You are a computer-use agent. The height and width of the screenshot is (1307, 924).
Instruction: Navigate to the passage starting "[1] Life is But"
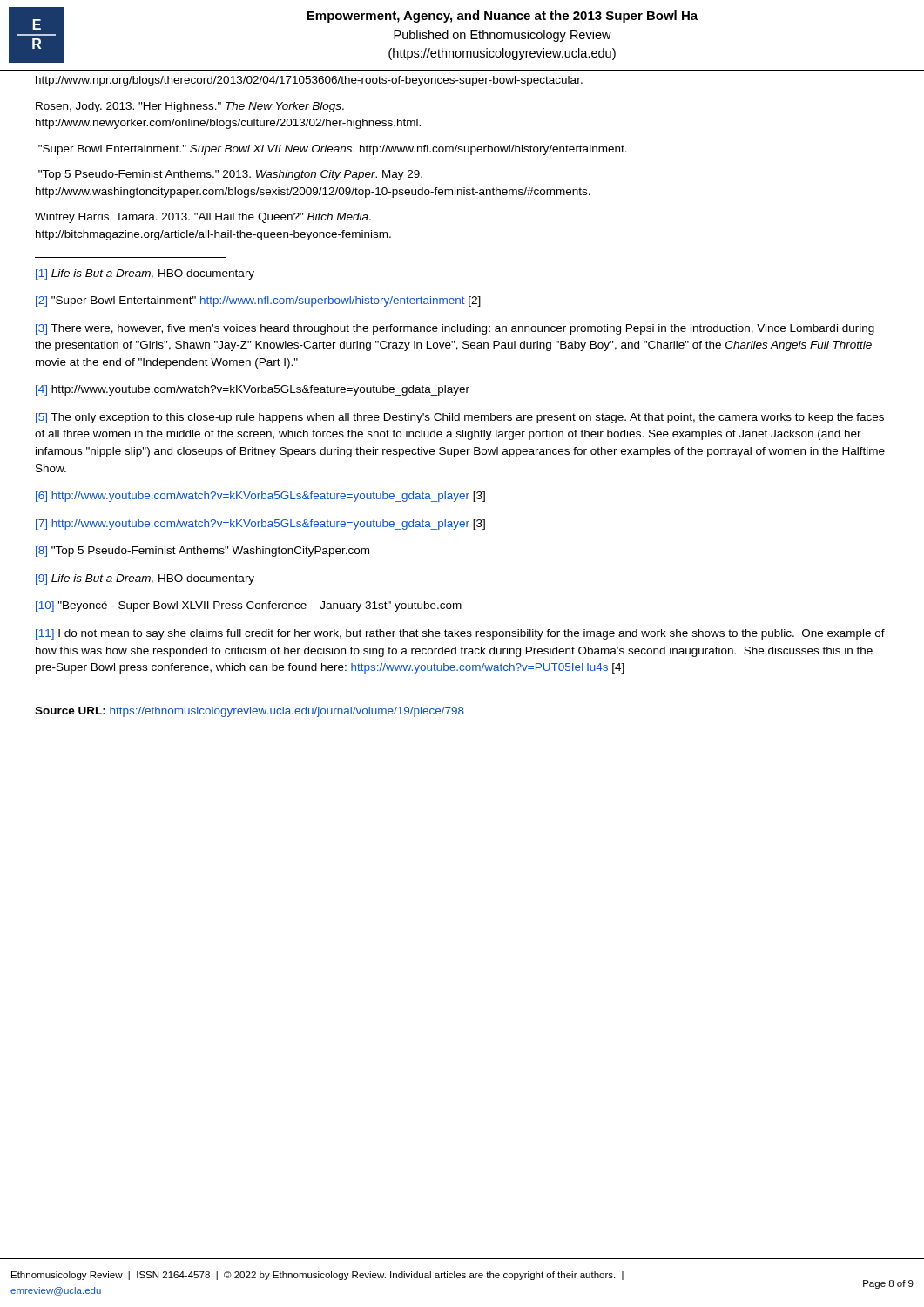(145, 273)
